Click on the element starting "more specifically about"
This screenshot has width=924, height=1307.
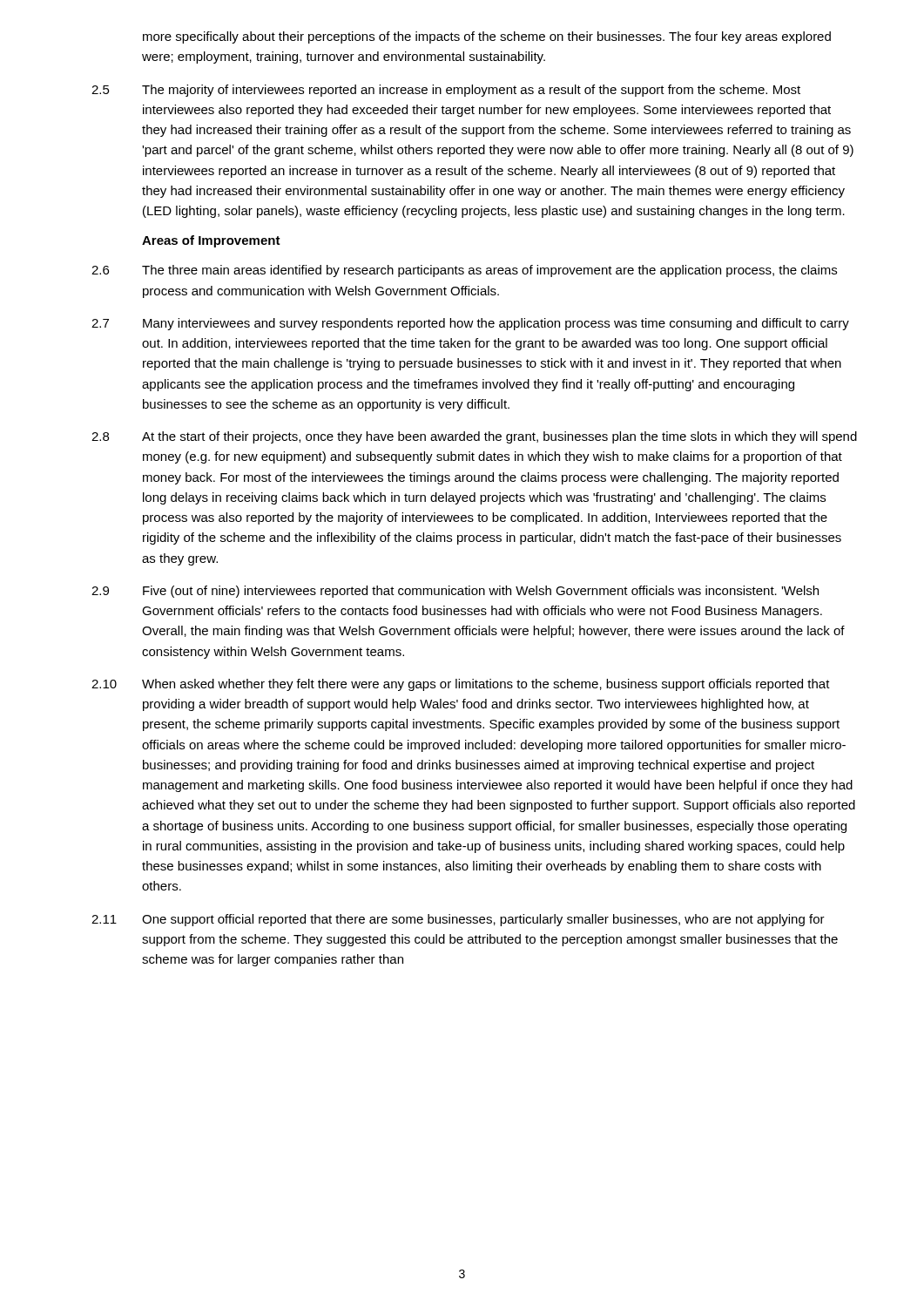coord(487,46)
